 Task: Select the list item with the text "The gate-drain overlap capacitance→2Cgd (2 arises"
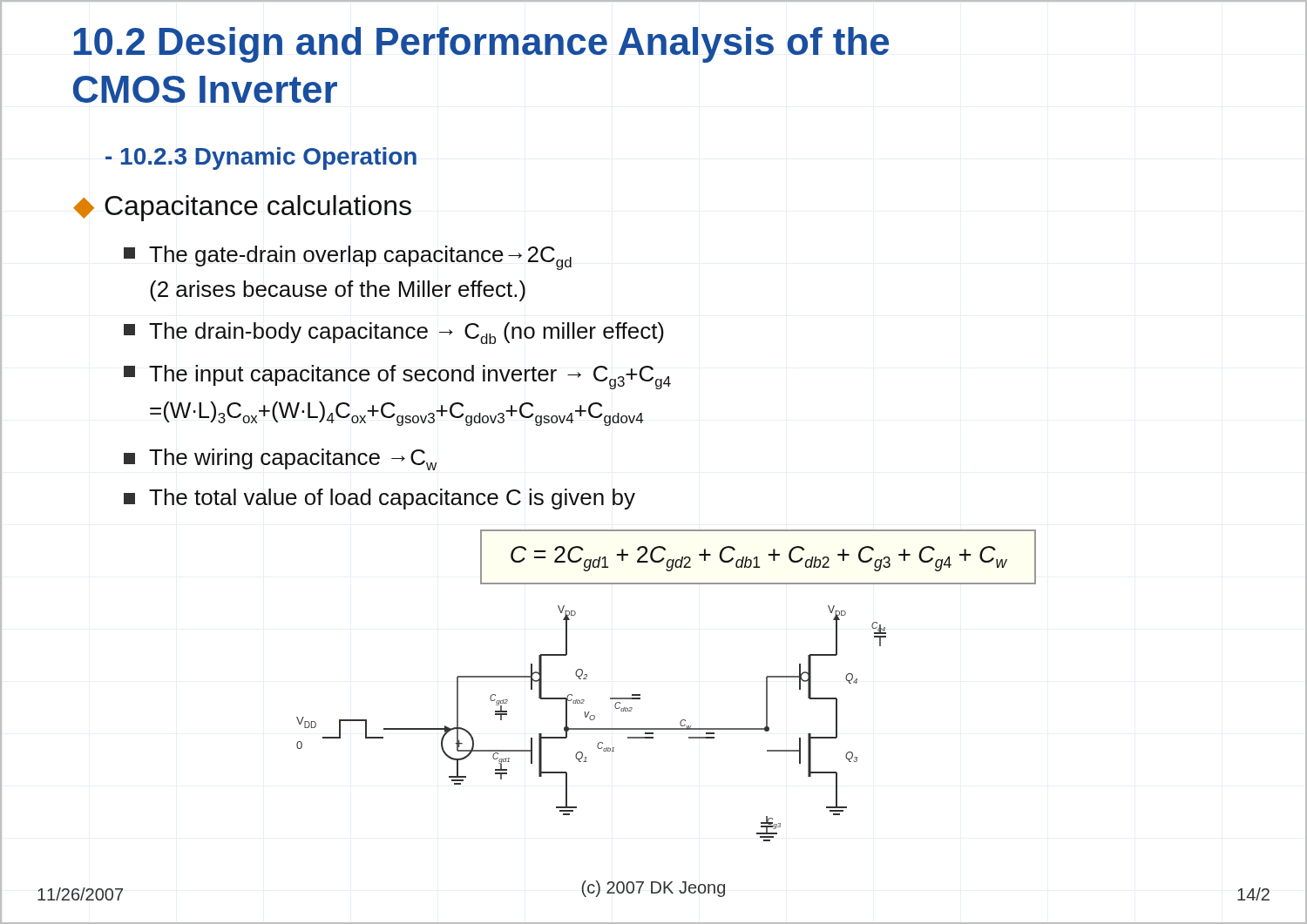pyautogui.click(x=348, y=258)
